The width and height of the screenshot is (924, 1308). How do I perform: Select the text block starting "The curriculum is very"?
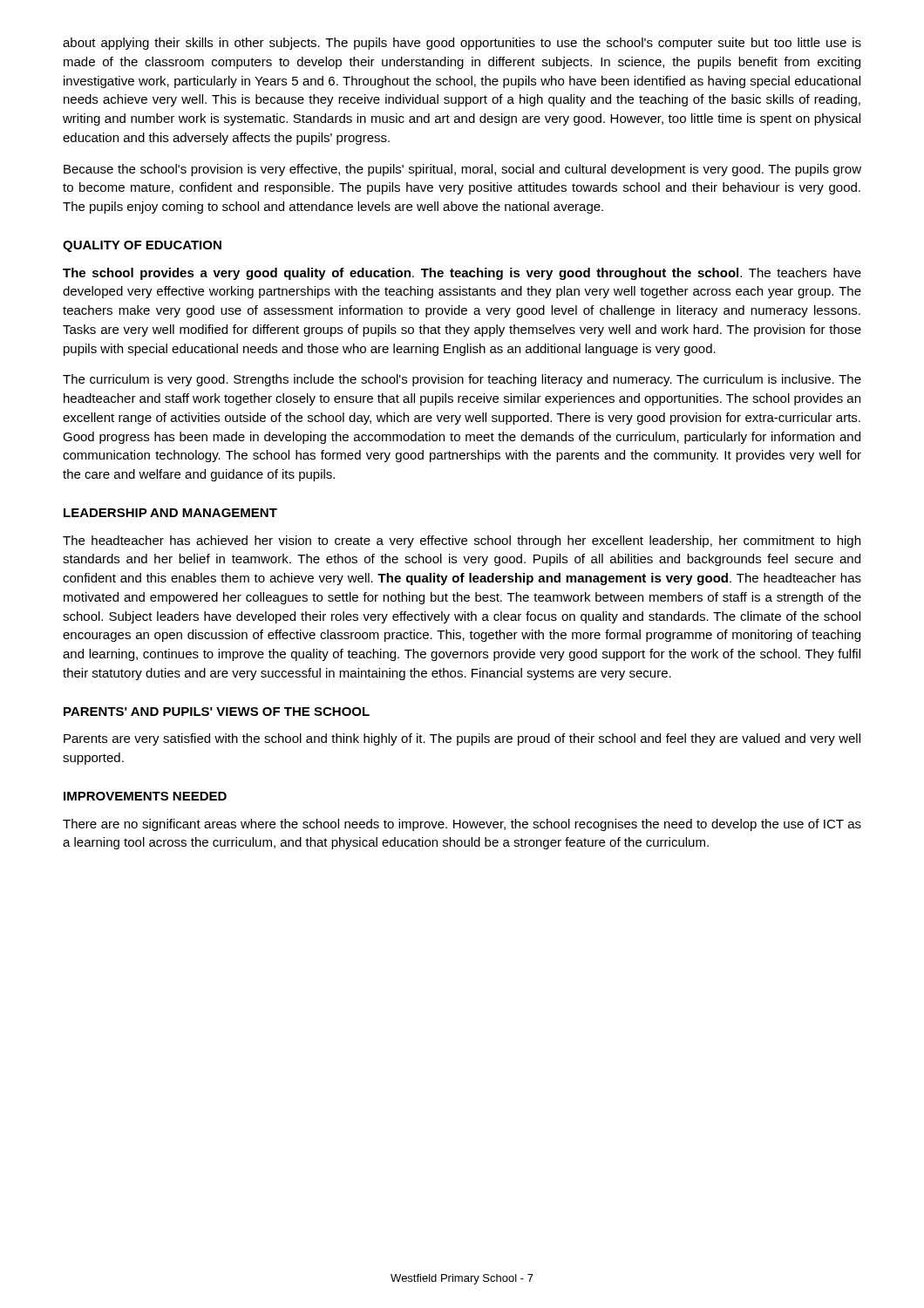[462, 427]
